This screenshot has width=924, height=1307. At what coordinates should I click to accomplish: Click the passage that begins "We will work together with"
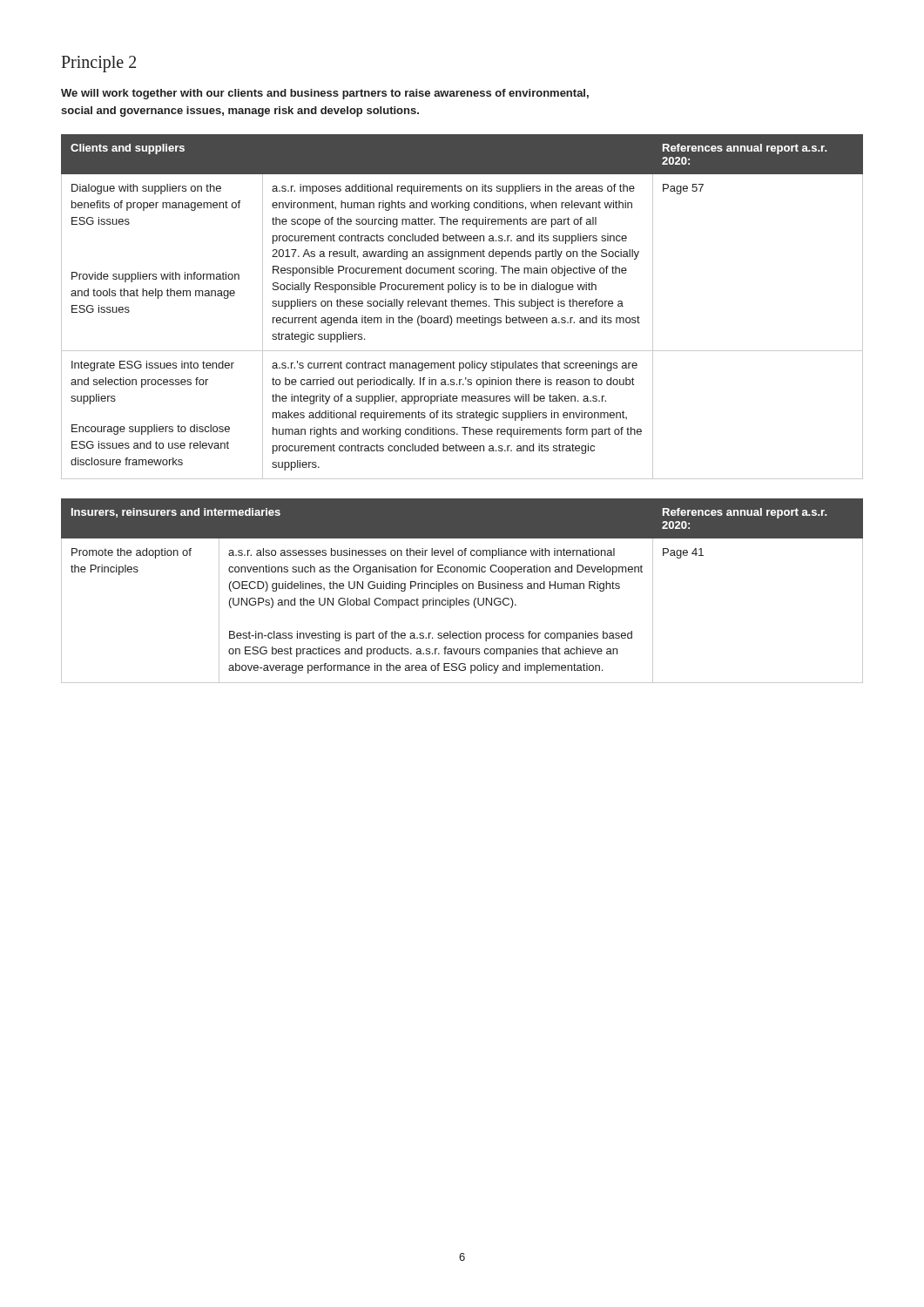[462, 102]
